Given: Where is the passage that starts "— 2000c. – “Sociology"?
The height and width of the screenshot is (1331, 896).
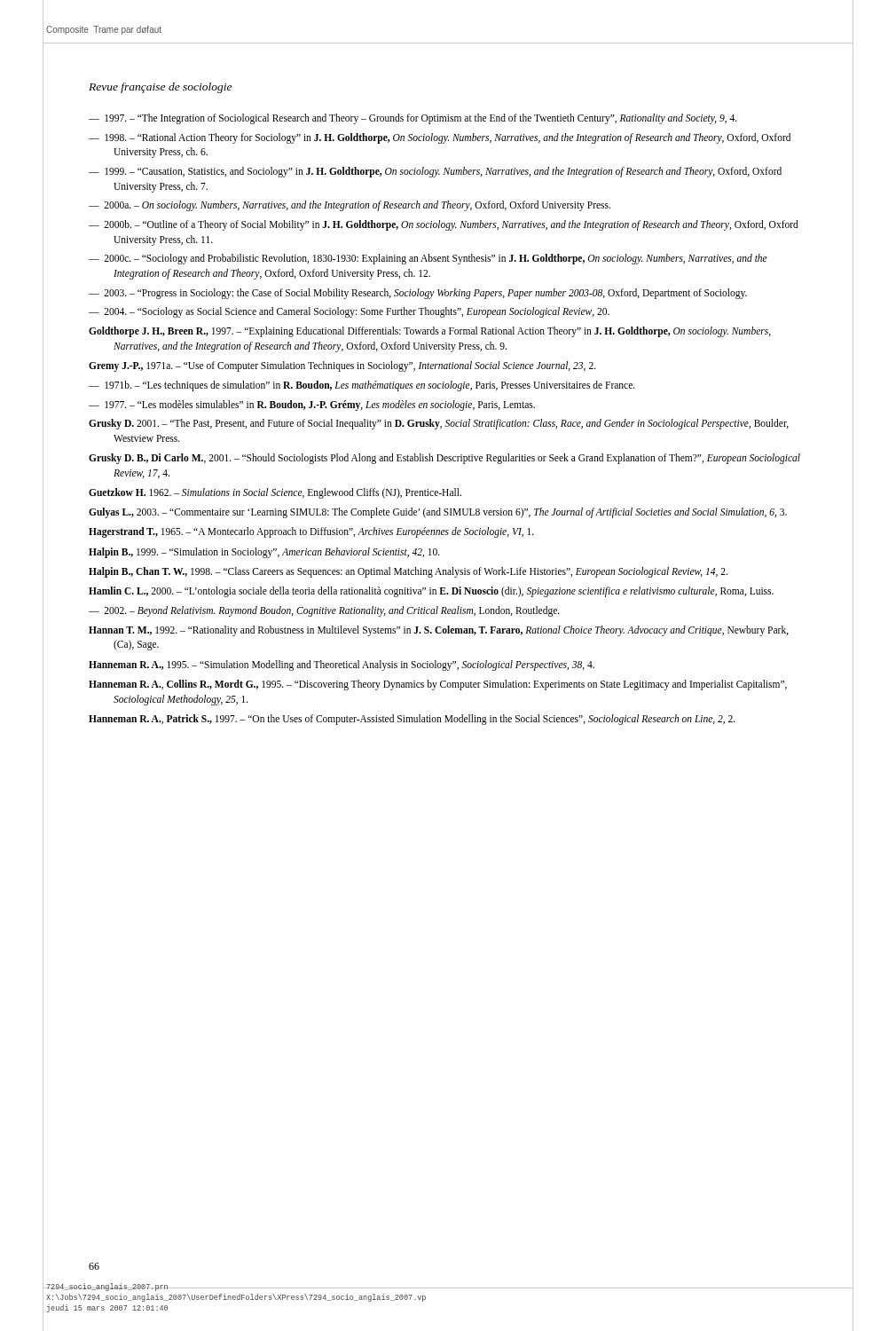Looking at the screenshot, I should pyautogui.click(x=428, y=266).
